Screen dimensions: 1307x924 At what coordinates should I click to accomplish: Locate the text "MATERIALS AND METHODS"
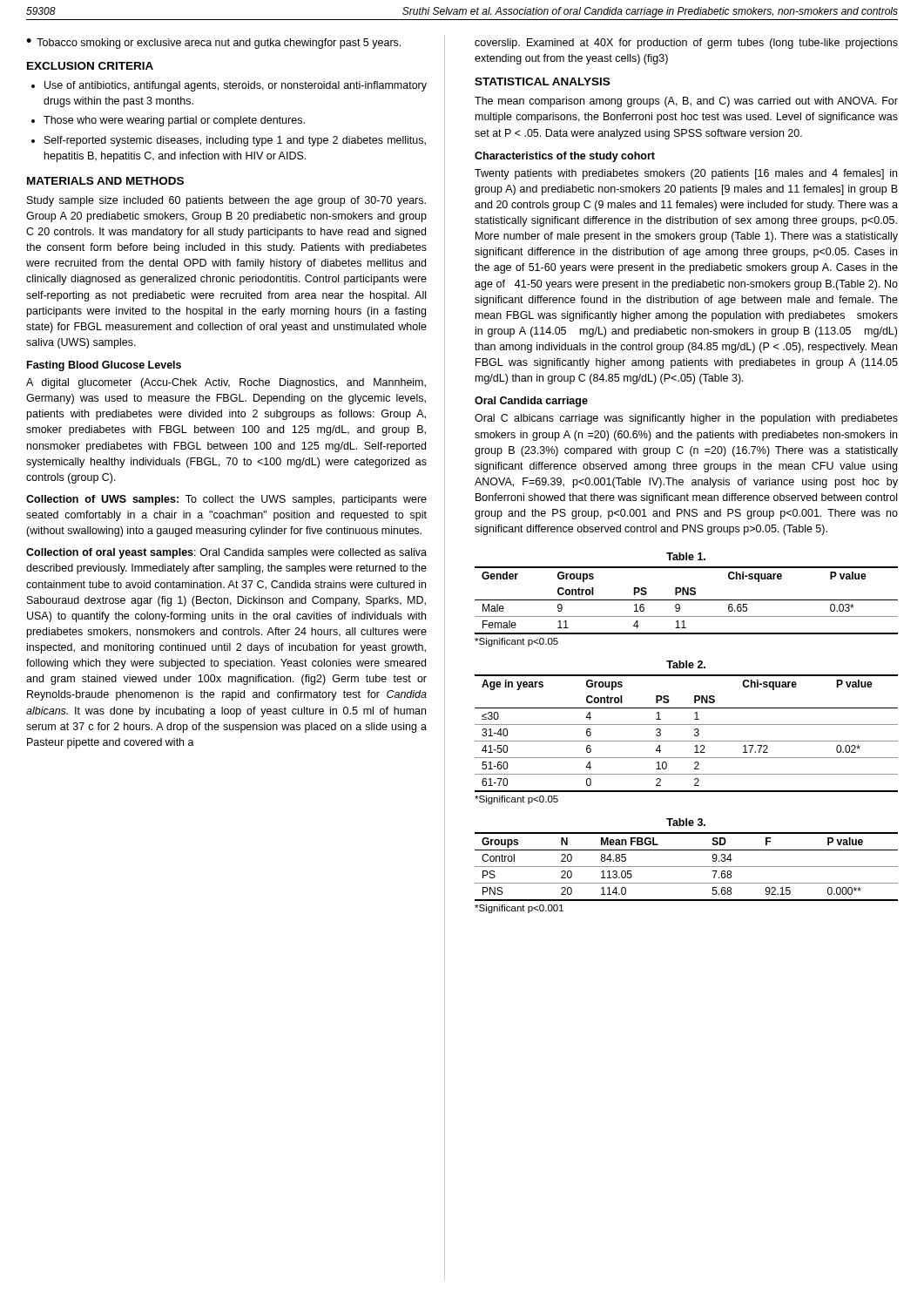[105, 181]
